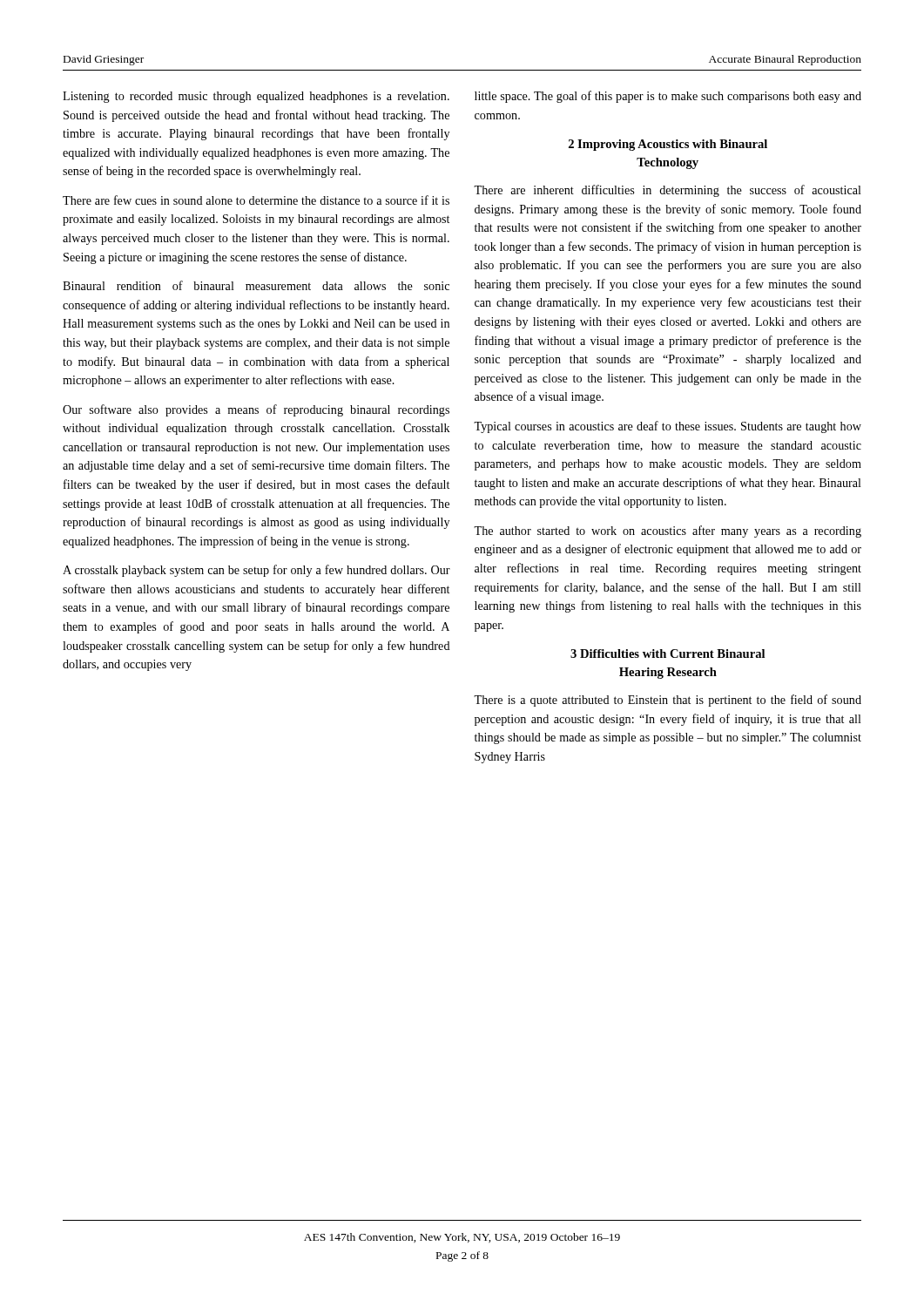This screenshot has height=1307, width=924.
Task: Find the block on this page that starts "There are inherent difficulties in"
Action: click(668, 294)
